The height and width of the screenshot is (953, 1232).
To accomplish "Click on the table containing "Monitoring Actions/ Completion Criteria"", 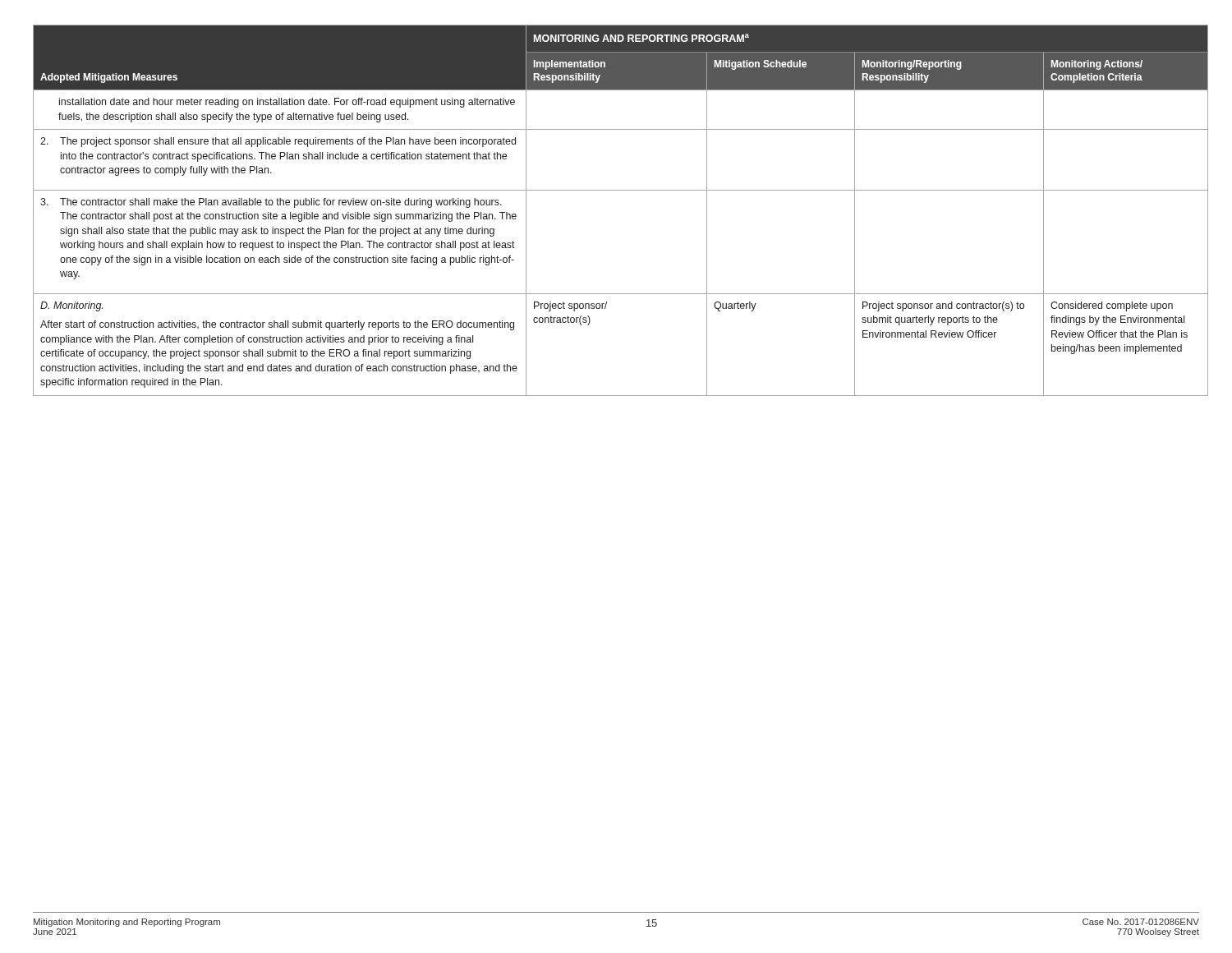I will (616, 210).
